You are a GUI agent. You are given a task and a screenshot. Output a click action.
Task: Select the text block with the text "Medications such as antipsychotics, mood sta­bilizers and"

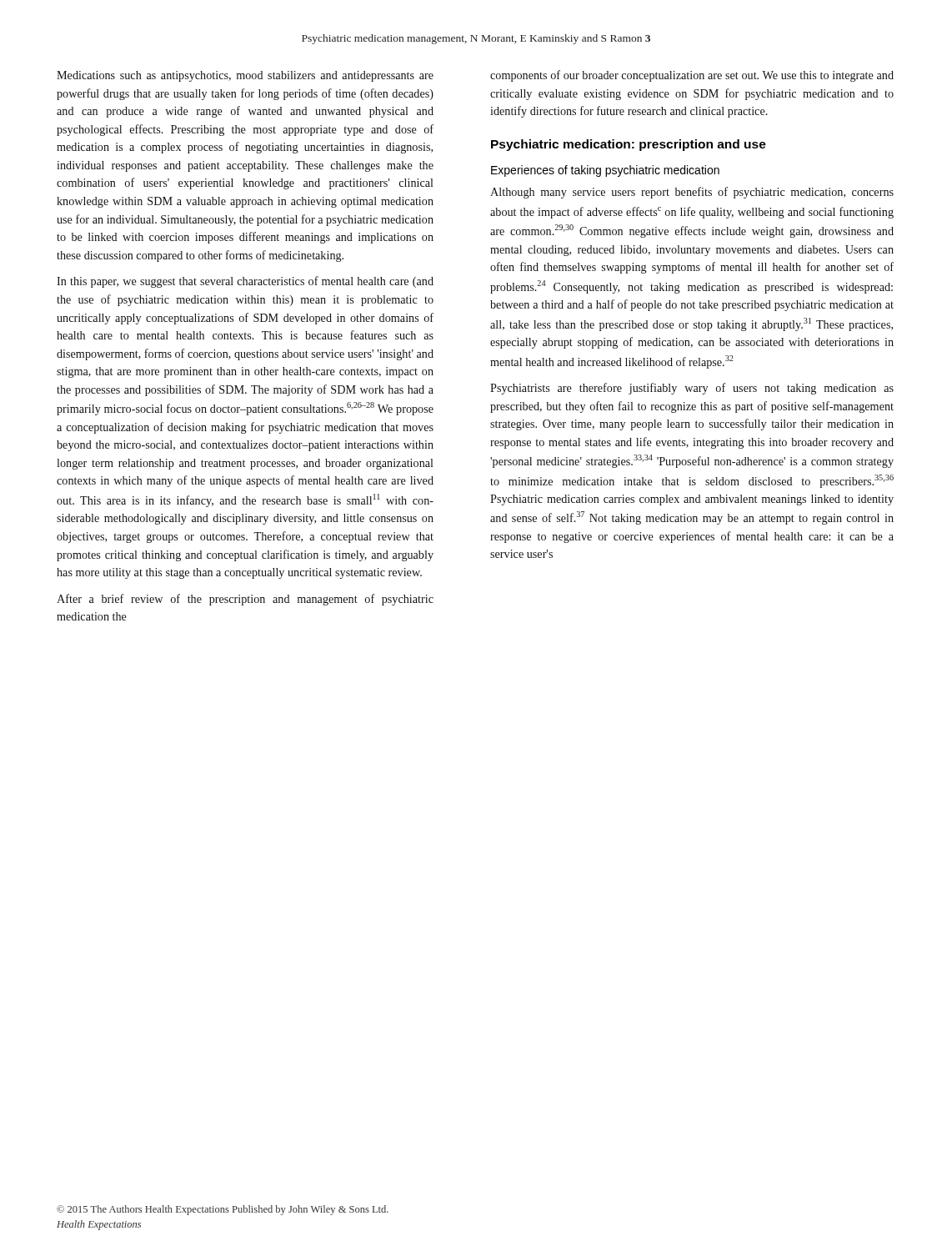tap(245, 166)
